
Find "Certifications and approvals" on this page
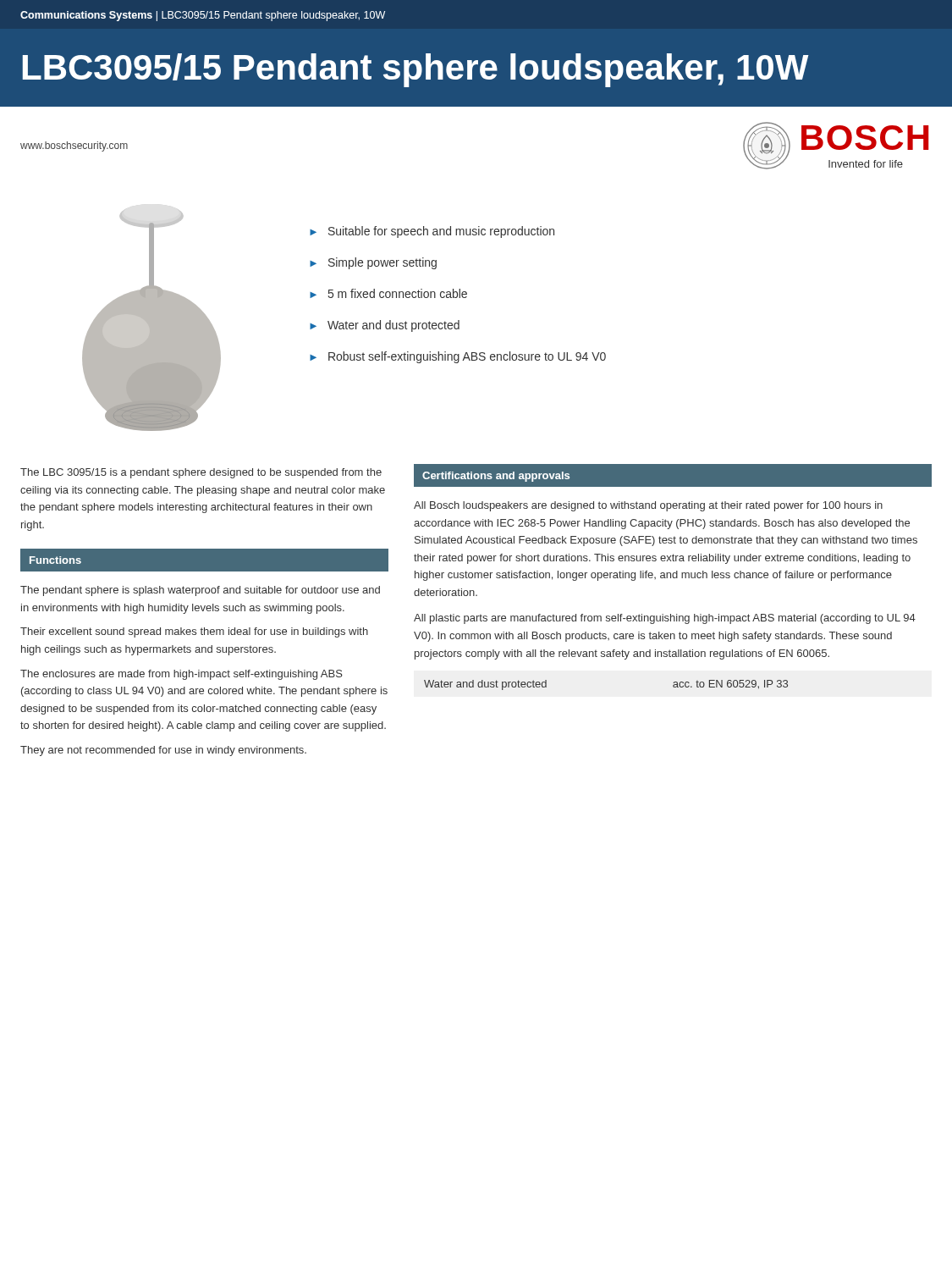tap(496, 476)
